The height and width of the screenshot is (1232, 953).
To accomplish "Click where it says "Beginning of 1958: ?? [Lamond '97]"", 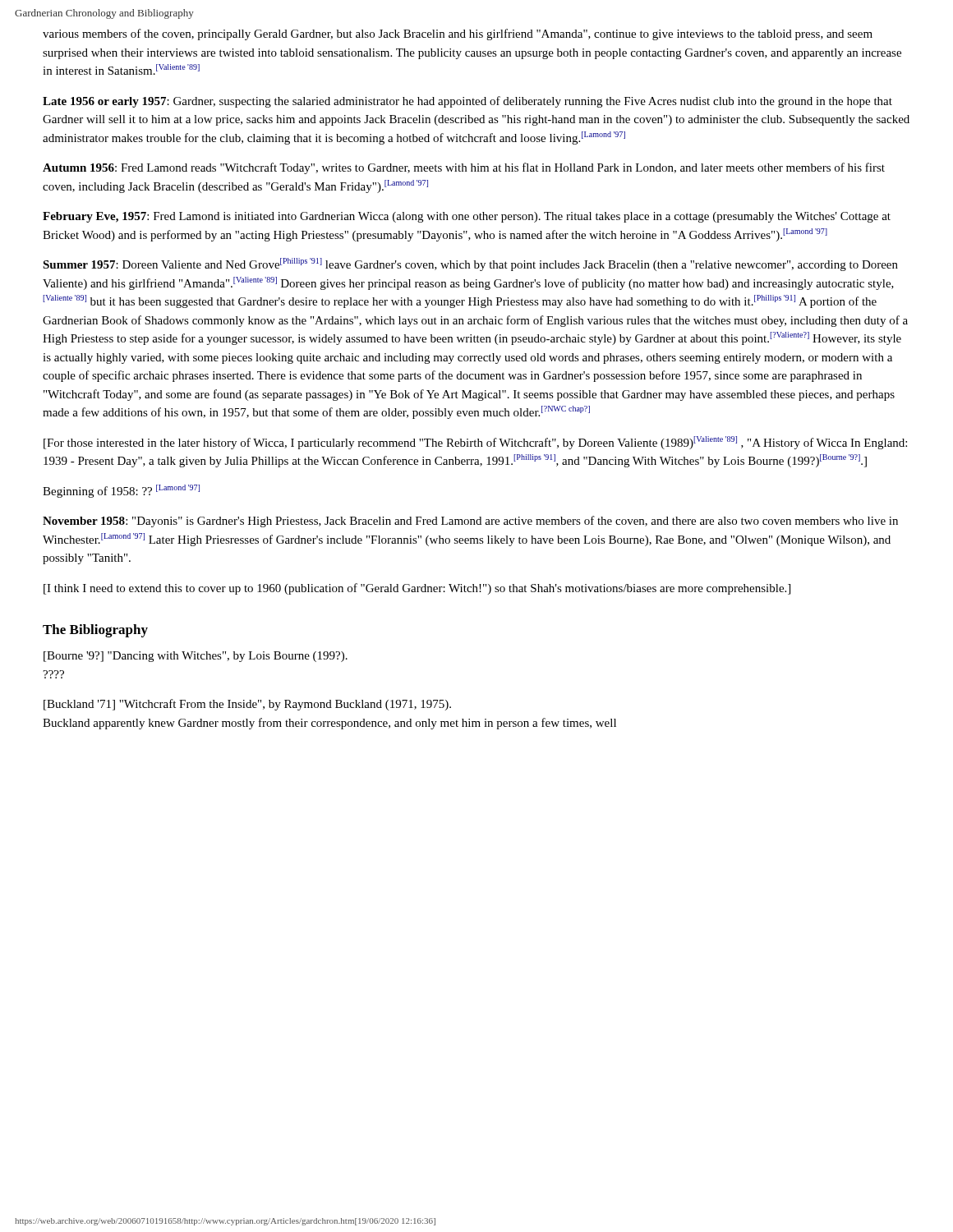I will pyautogui.click(x=122, y=490).
